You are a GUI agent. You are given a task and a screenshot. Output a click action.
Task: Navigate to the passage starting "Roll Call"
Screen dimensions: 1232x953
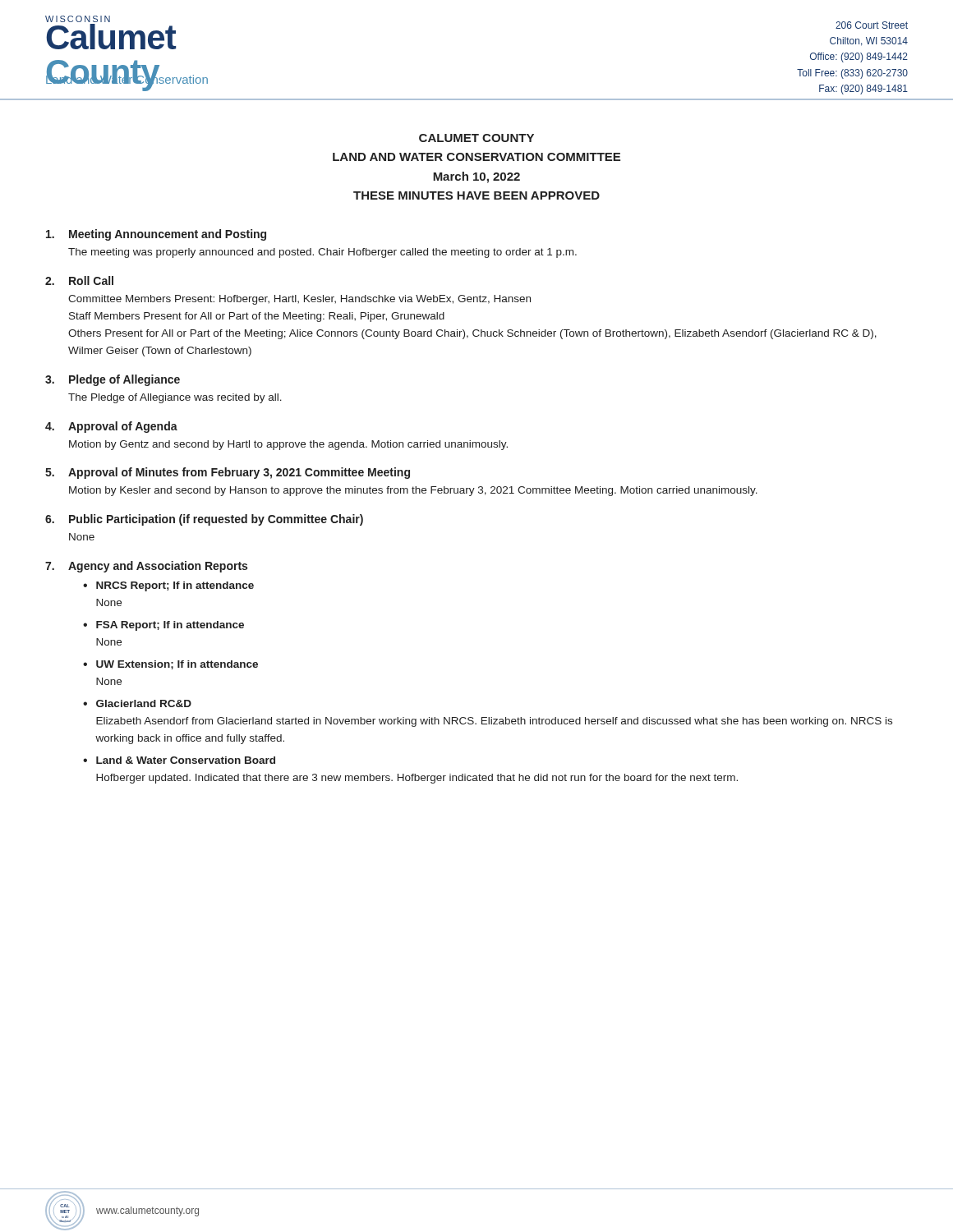click(91, 281)
